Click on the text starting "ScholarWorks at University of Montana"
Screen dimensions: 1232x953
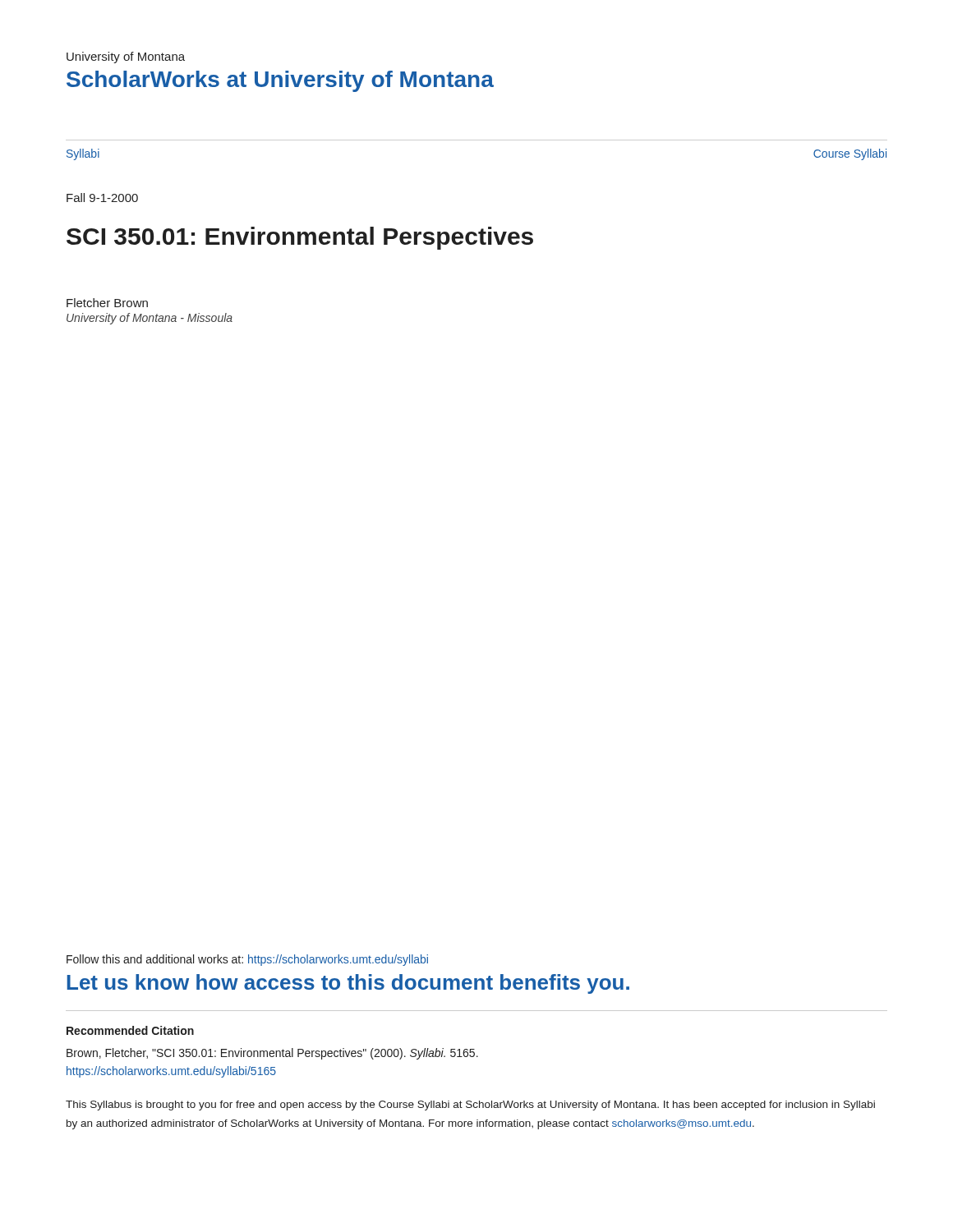point(280,79)
